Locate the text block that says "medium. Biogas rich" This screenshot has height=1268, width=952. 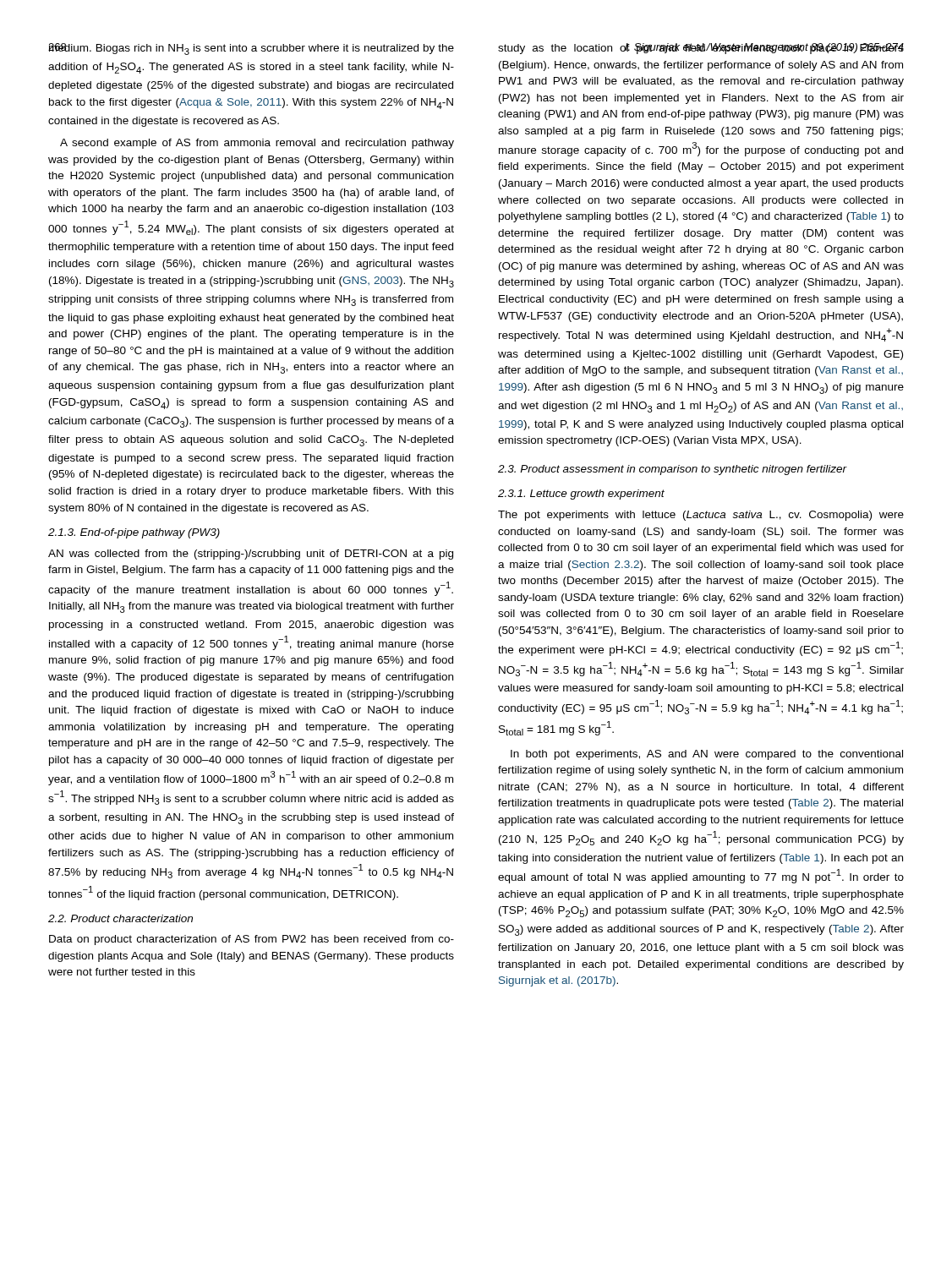[251, 84]
